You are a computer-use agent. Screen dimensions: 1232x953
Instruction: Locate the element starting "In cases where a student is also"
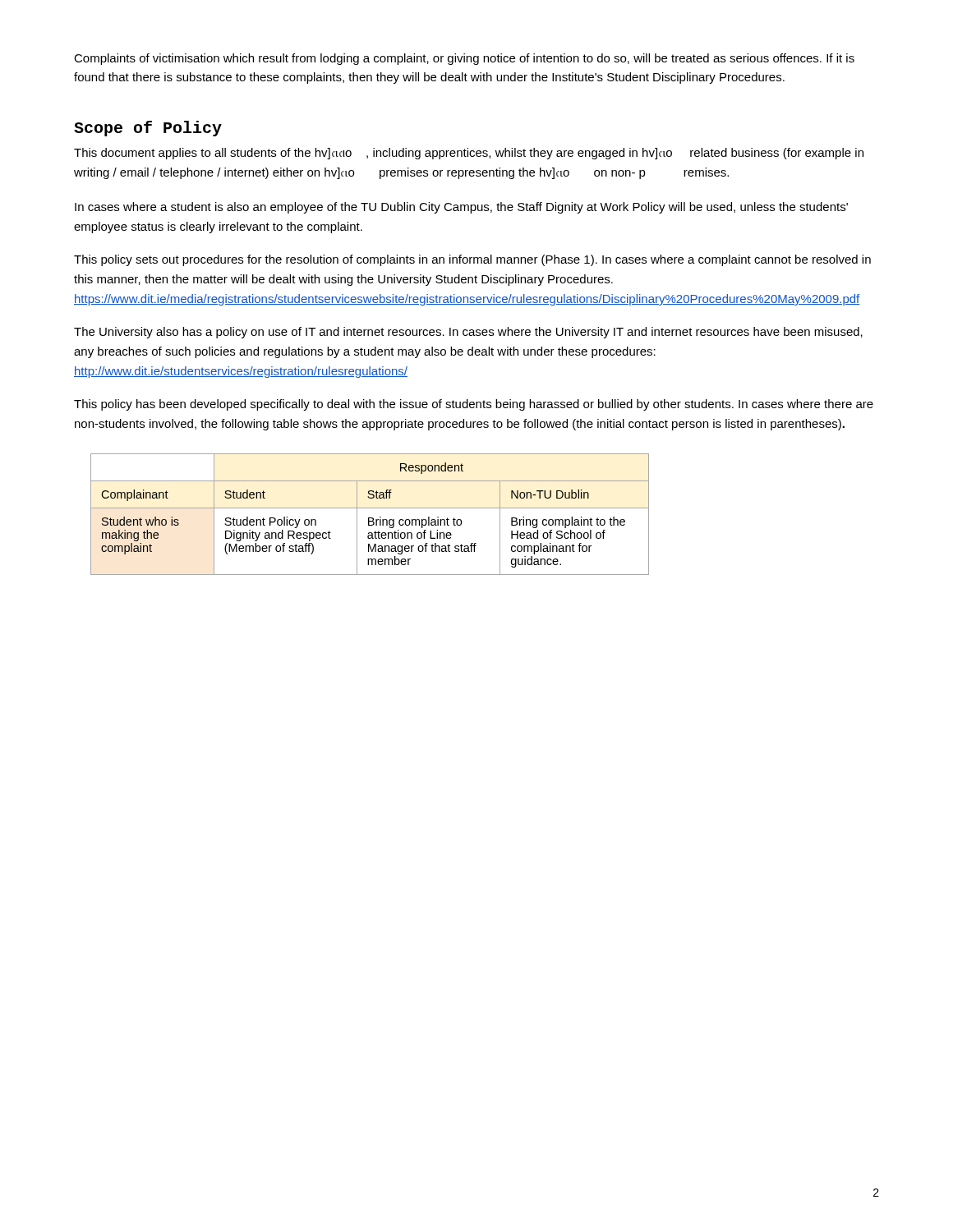461,216
